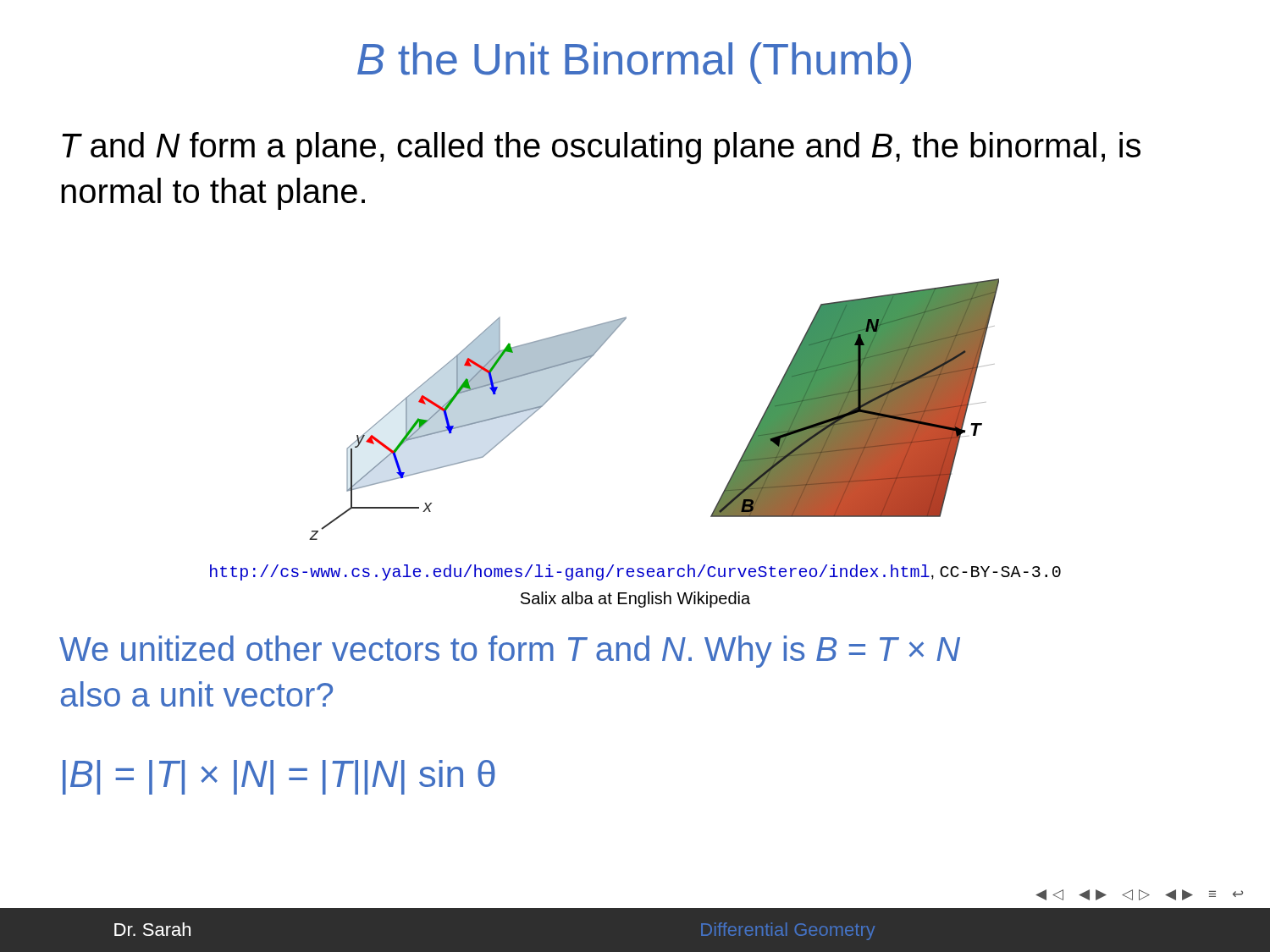
Task: Locate a illustration
Action: [x=635, y=406]
